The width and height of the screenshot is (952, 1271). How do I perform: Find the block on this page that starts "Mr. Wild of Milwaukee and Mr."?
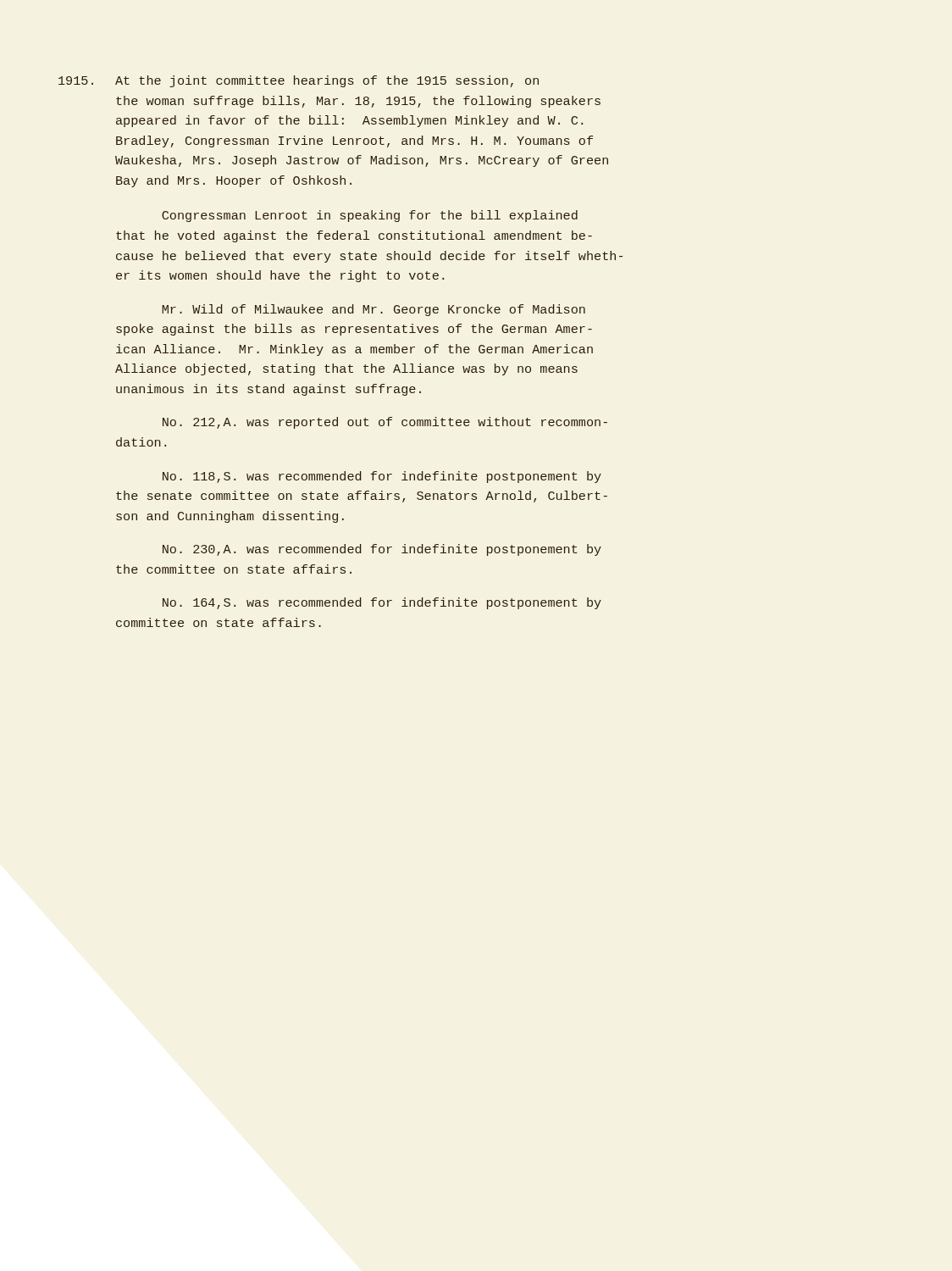click(x=354, y=350)
